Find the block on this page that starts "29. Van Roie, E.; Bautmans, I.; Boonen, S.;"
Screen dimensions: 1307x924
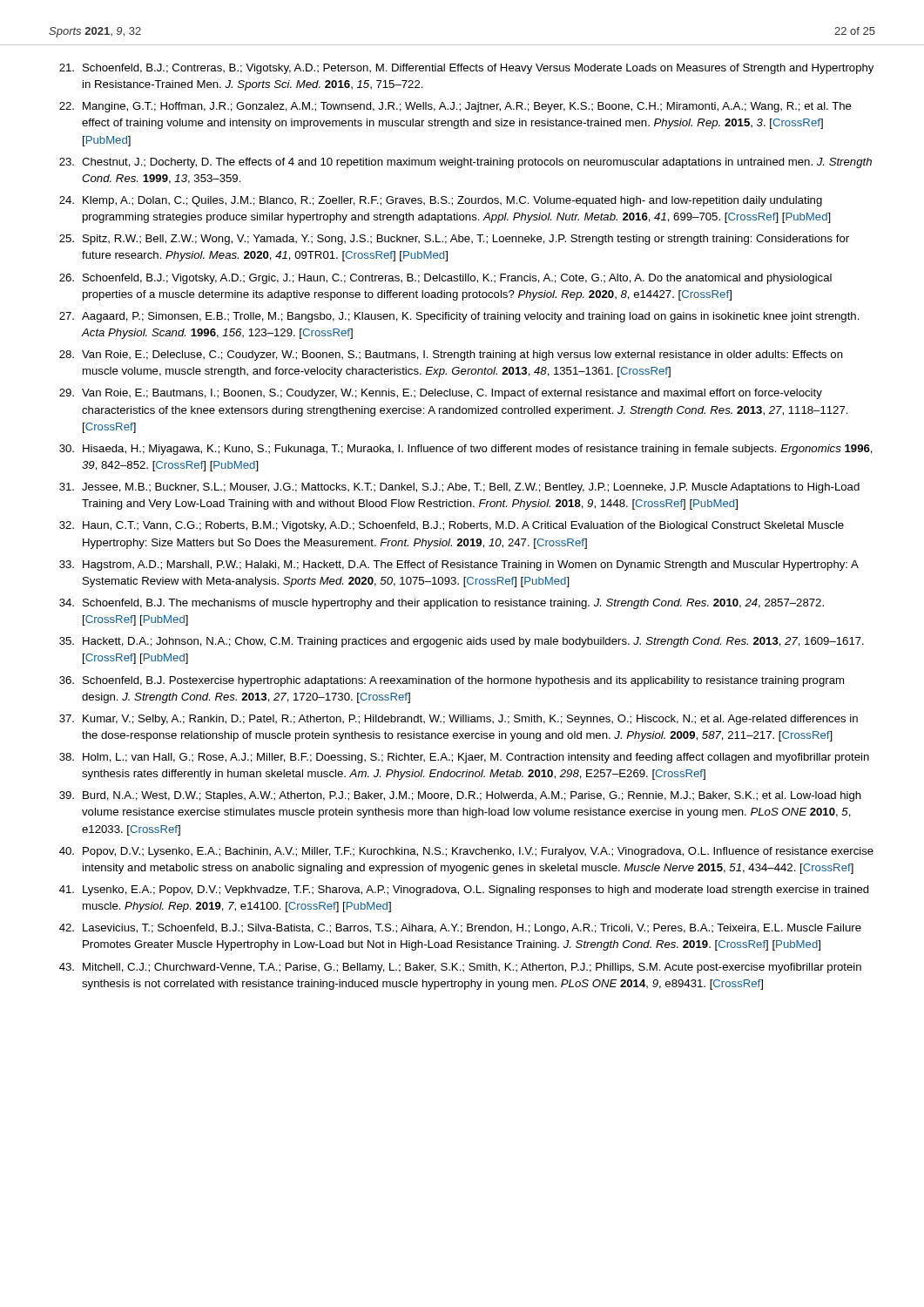(462, 410)
